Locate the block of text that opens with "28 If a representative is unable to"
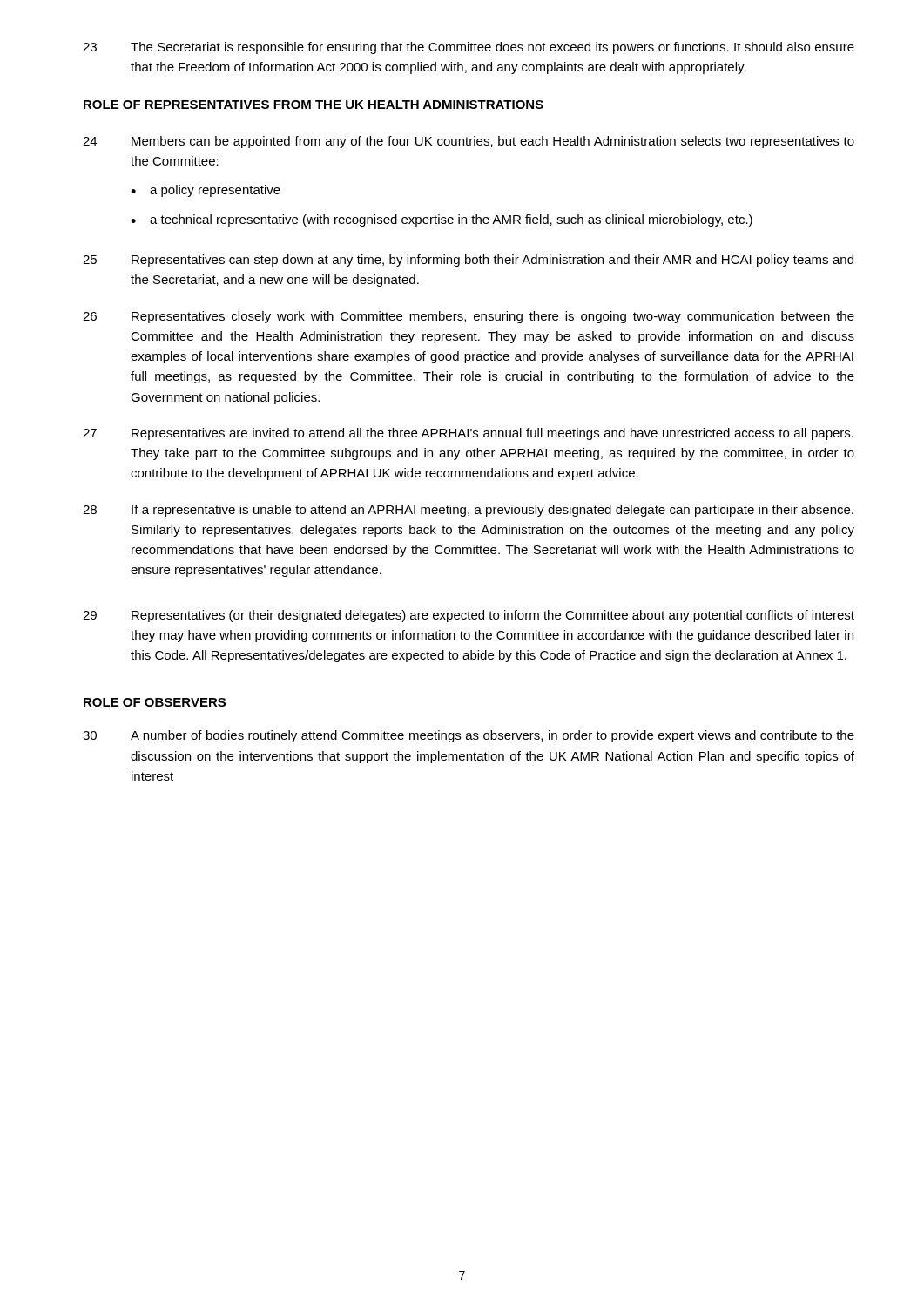Screen dimensions: 1307x924 (x=469, y=539)
